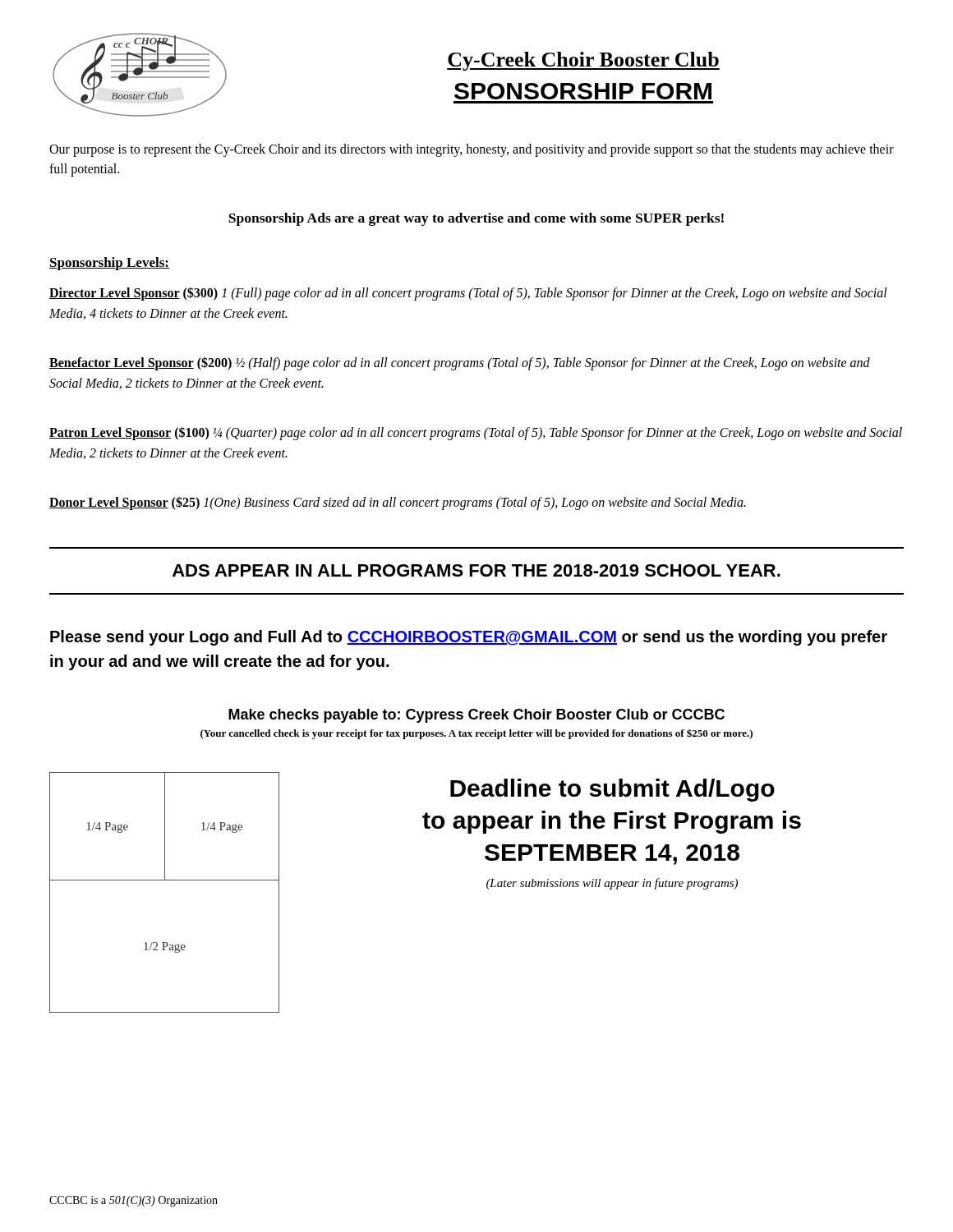Find the block on this page that starts "Make checks payable"
Image resolution: width=953 pixels, height=1232 pixels.
click(476, 723)
